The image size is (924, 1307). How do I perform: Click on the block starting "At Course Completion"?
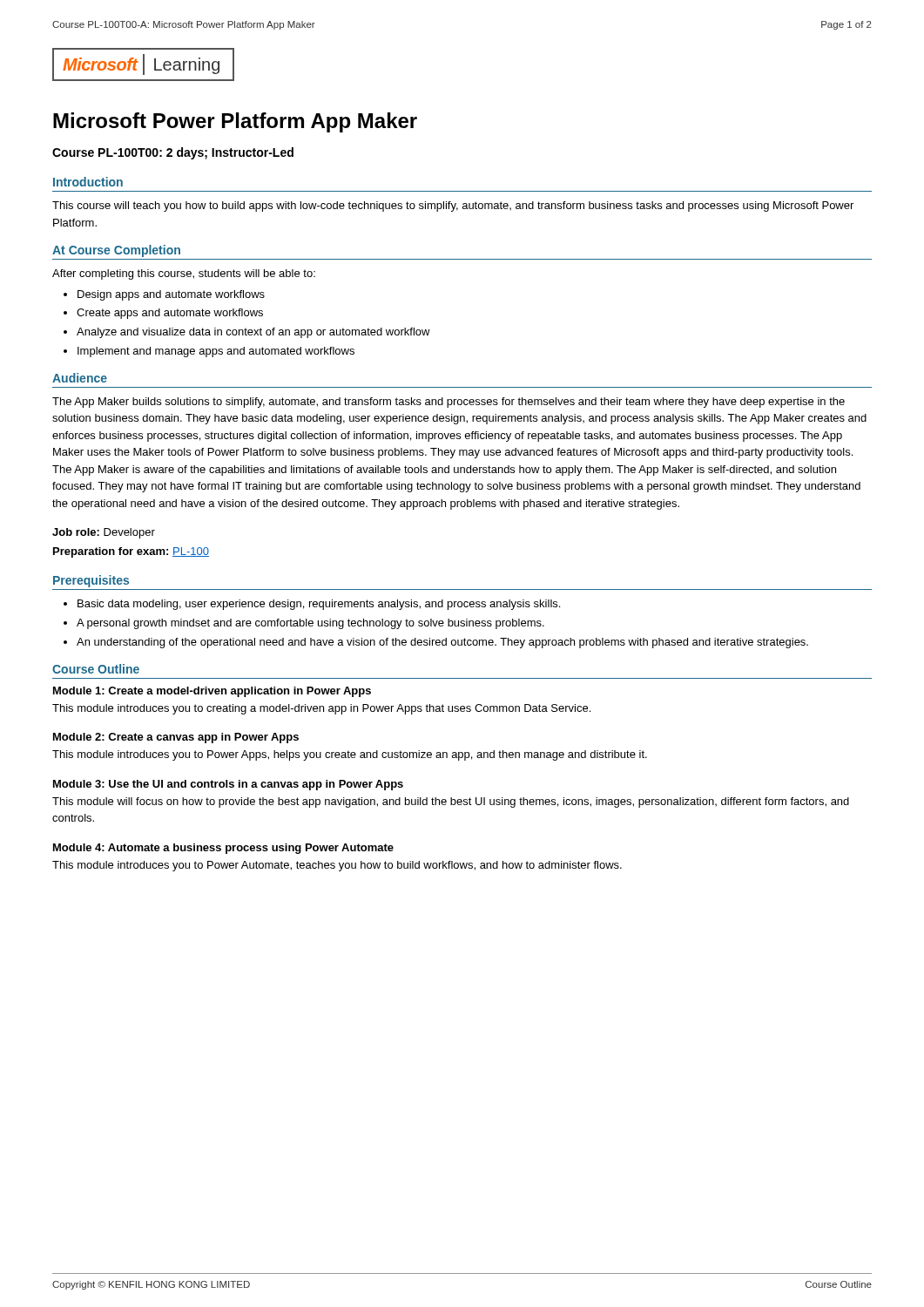[117, 250]
